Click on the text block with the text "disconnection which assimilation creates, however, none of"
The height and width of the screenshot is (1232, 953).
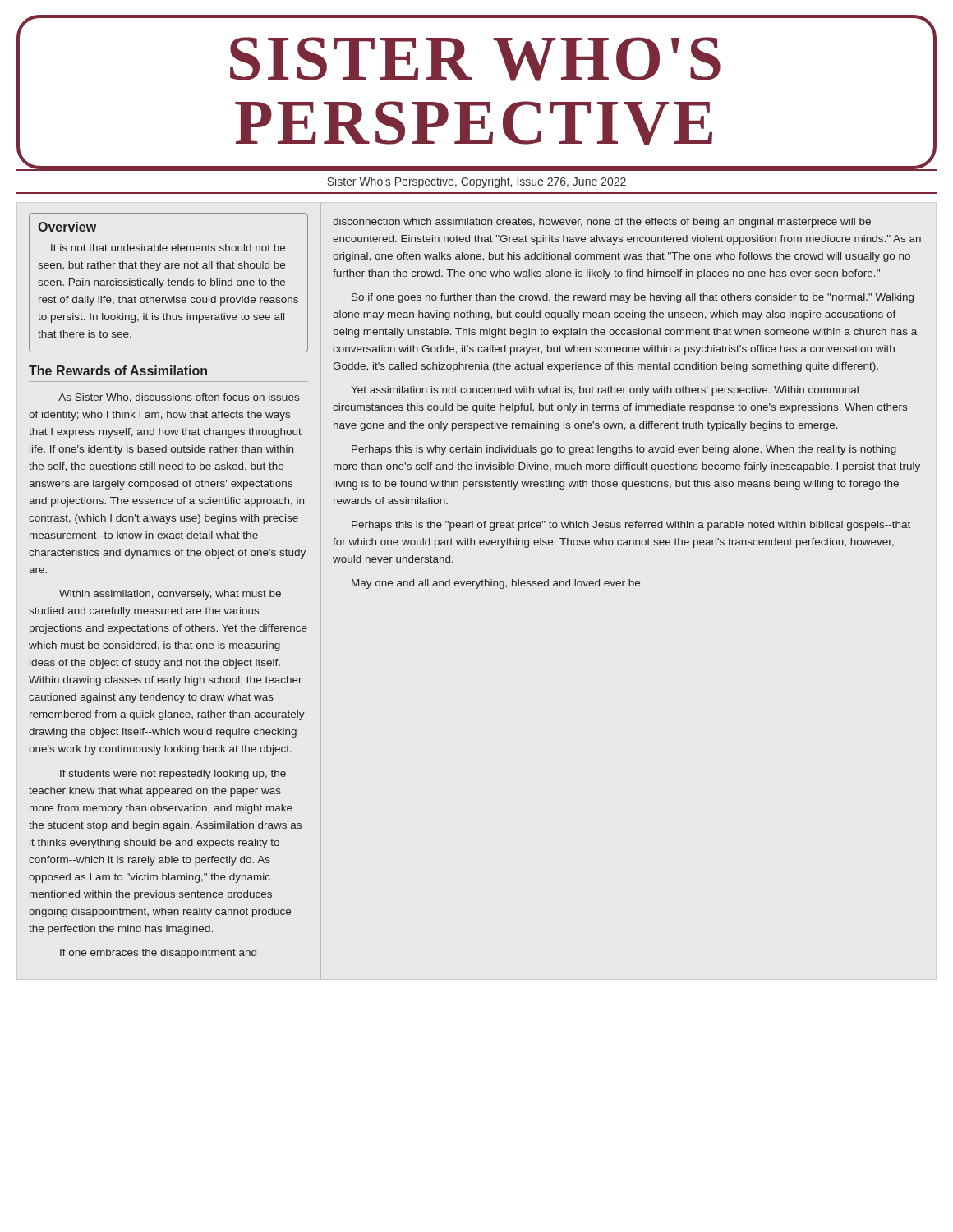point(628,402)
